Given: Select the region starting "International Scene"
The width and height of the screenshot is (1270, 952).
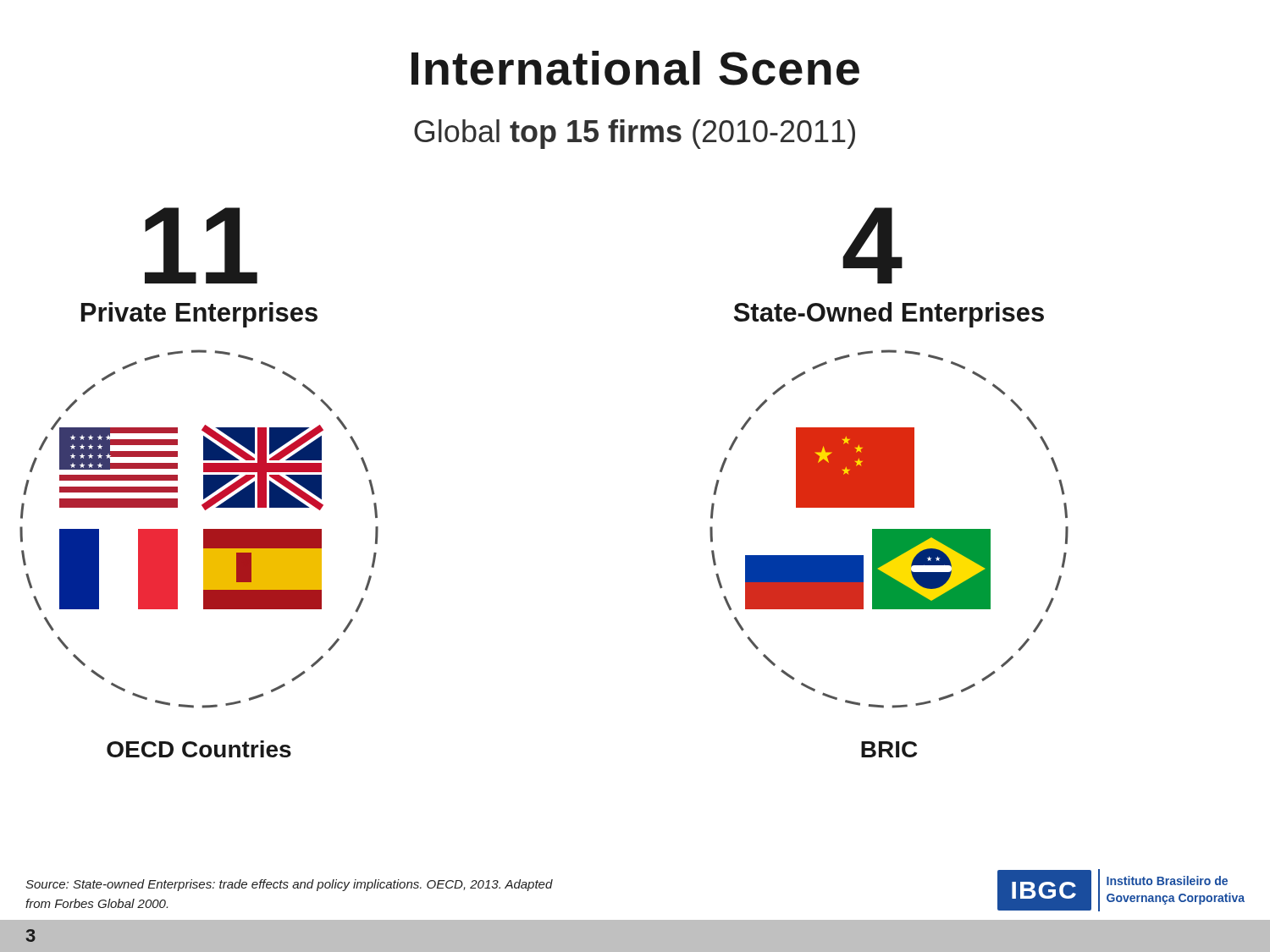Looking at the screenshot, I should click(635, 68).
